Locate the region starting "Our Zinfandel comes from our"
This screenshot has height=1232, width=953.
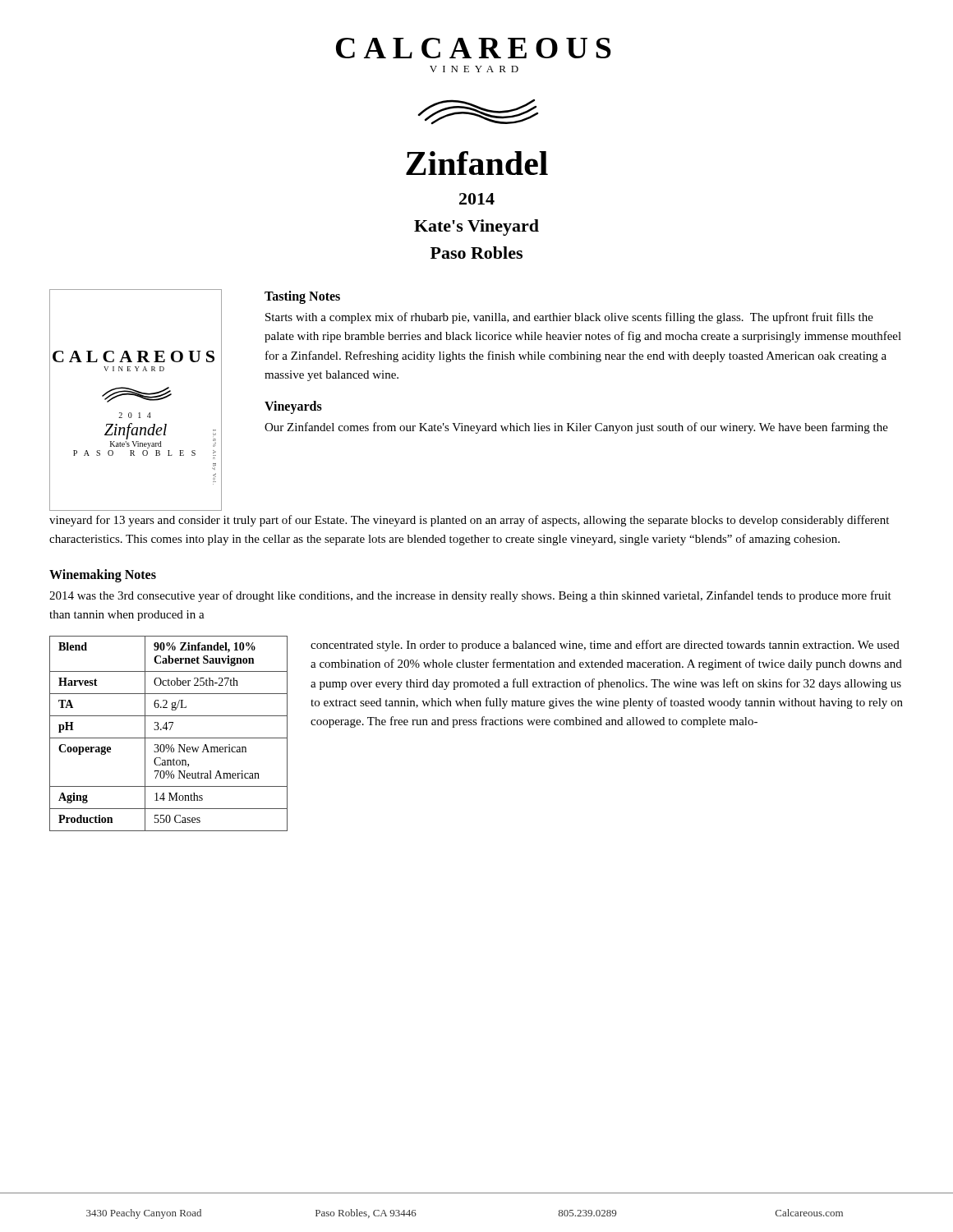(x=576, y=427)
